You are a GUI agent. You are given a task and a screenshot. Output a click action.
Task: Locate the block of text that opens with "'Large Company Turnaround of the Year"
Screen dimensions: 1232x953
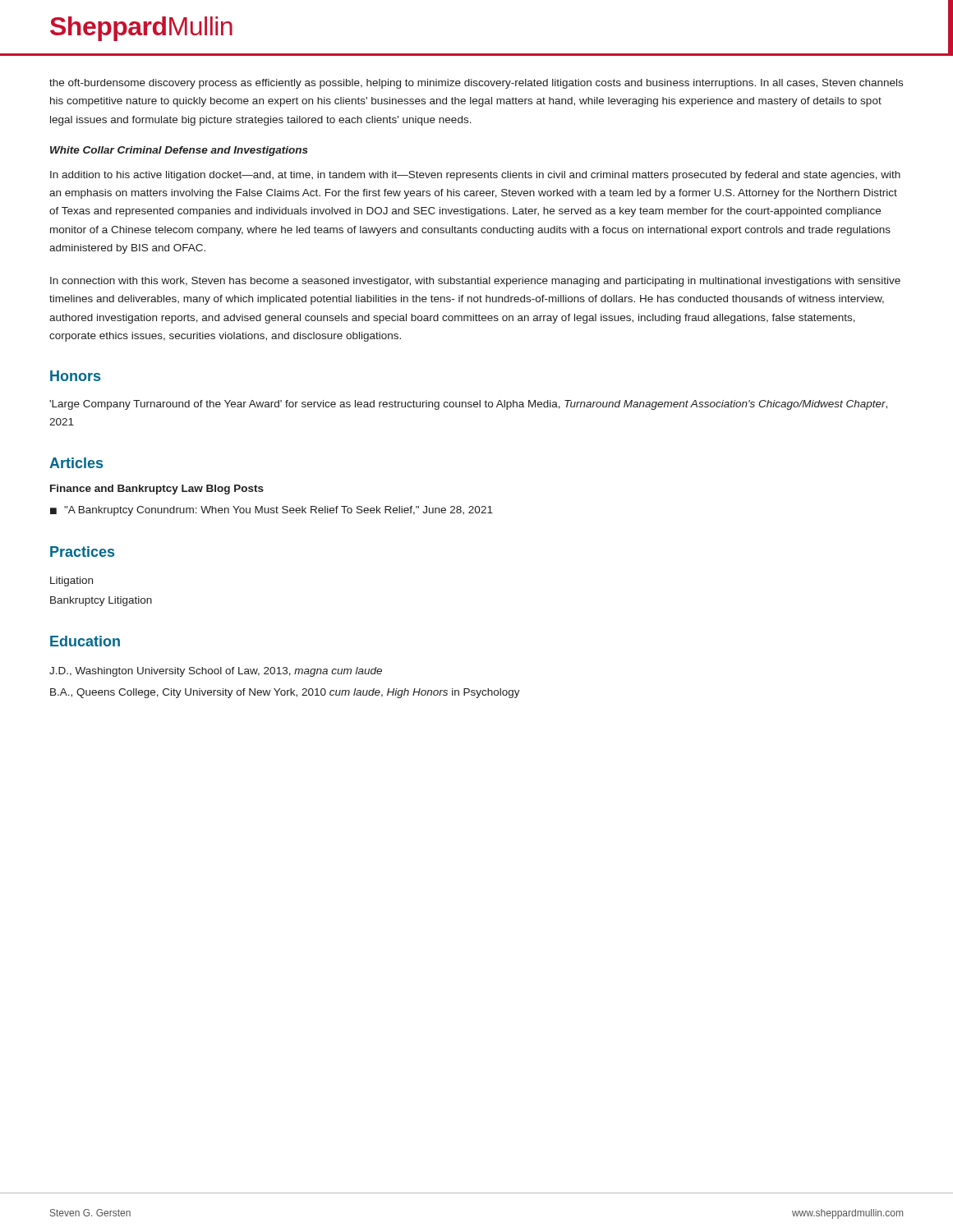(x=469, y=413)
